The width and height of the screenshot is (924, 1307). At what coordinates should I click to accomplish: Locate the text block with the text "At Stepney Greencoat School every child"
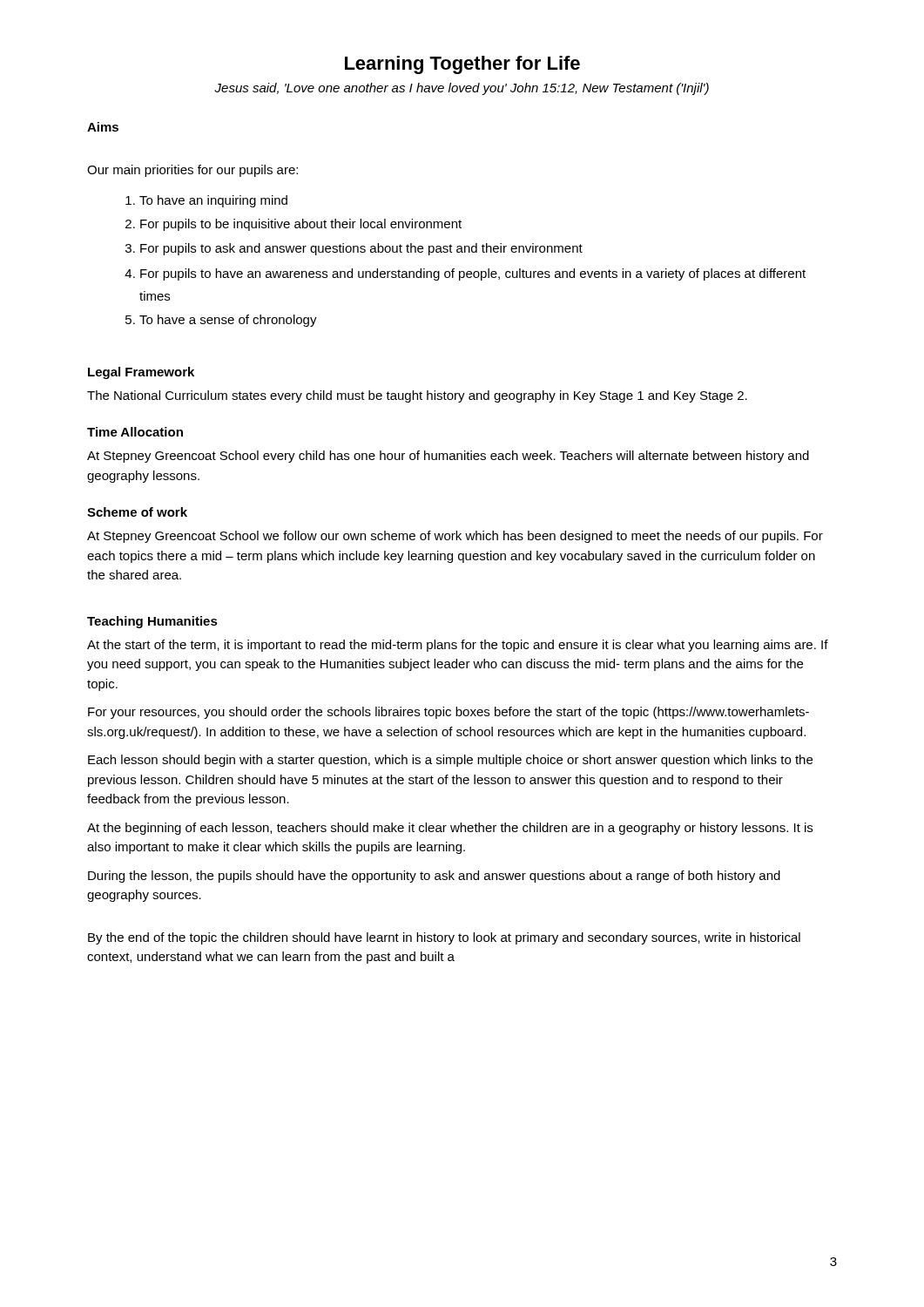[x=448, y=465]
